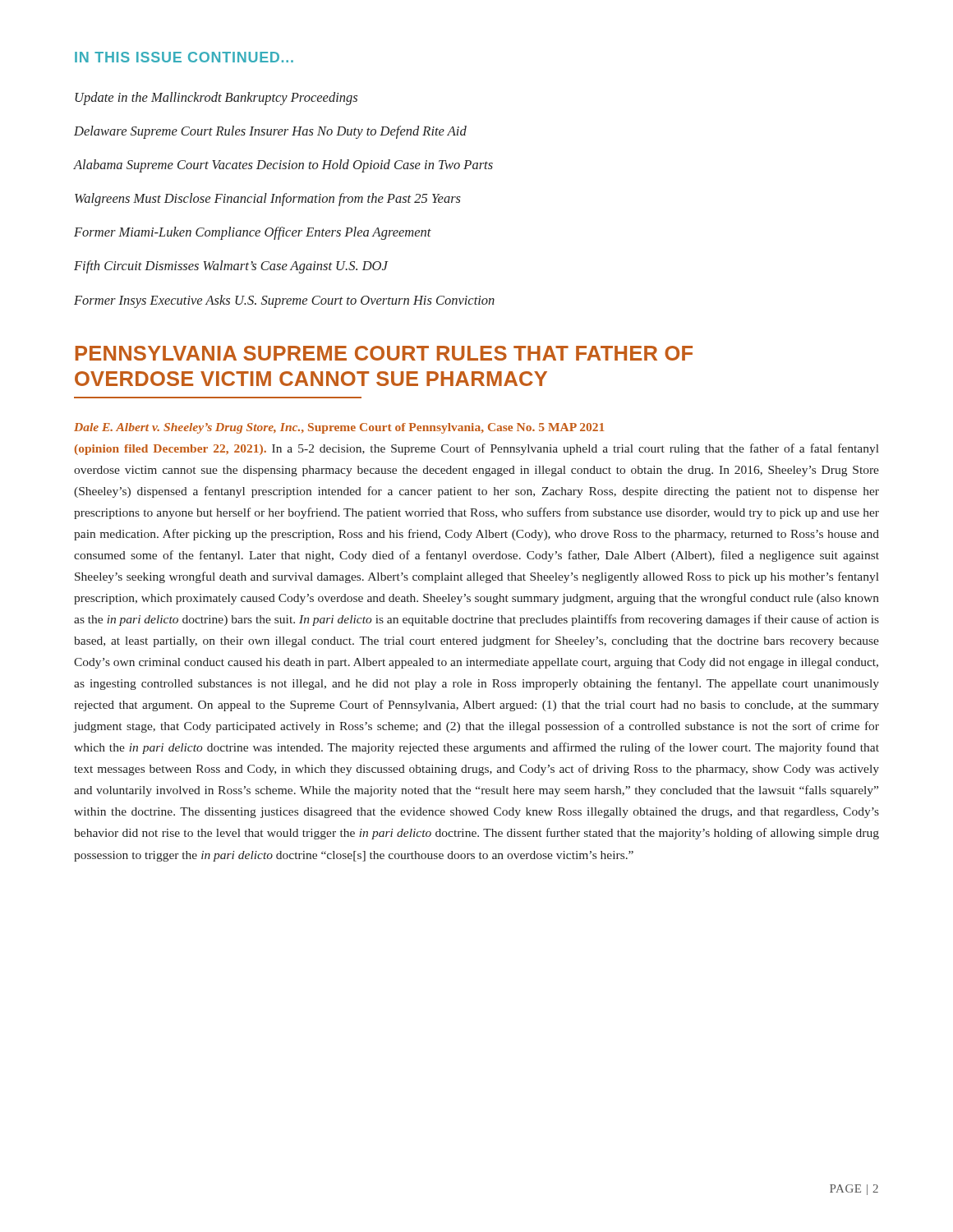Find the block starting "Dale E. Albert v. Sheeley’s Drug"
This screenshot has width=953, height=1232.
(476, 640)
